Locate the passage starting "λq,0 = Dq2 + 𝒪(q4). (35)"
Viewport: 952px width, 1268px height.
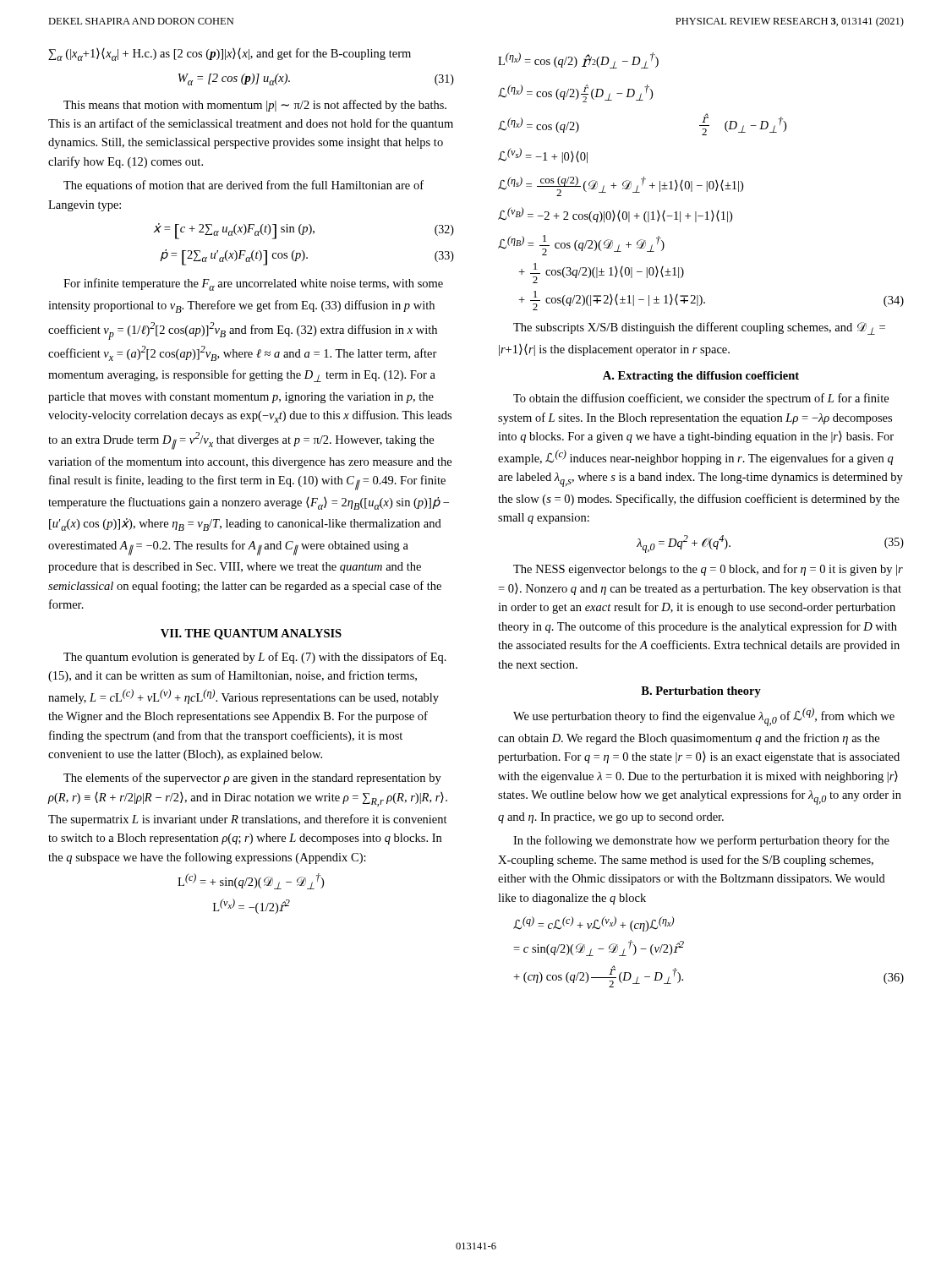coord(701,543)
